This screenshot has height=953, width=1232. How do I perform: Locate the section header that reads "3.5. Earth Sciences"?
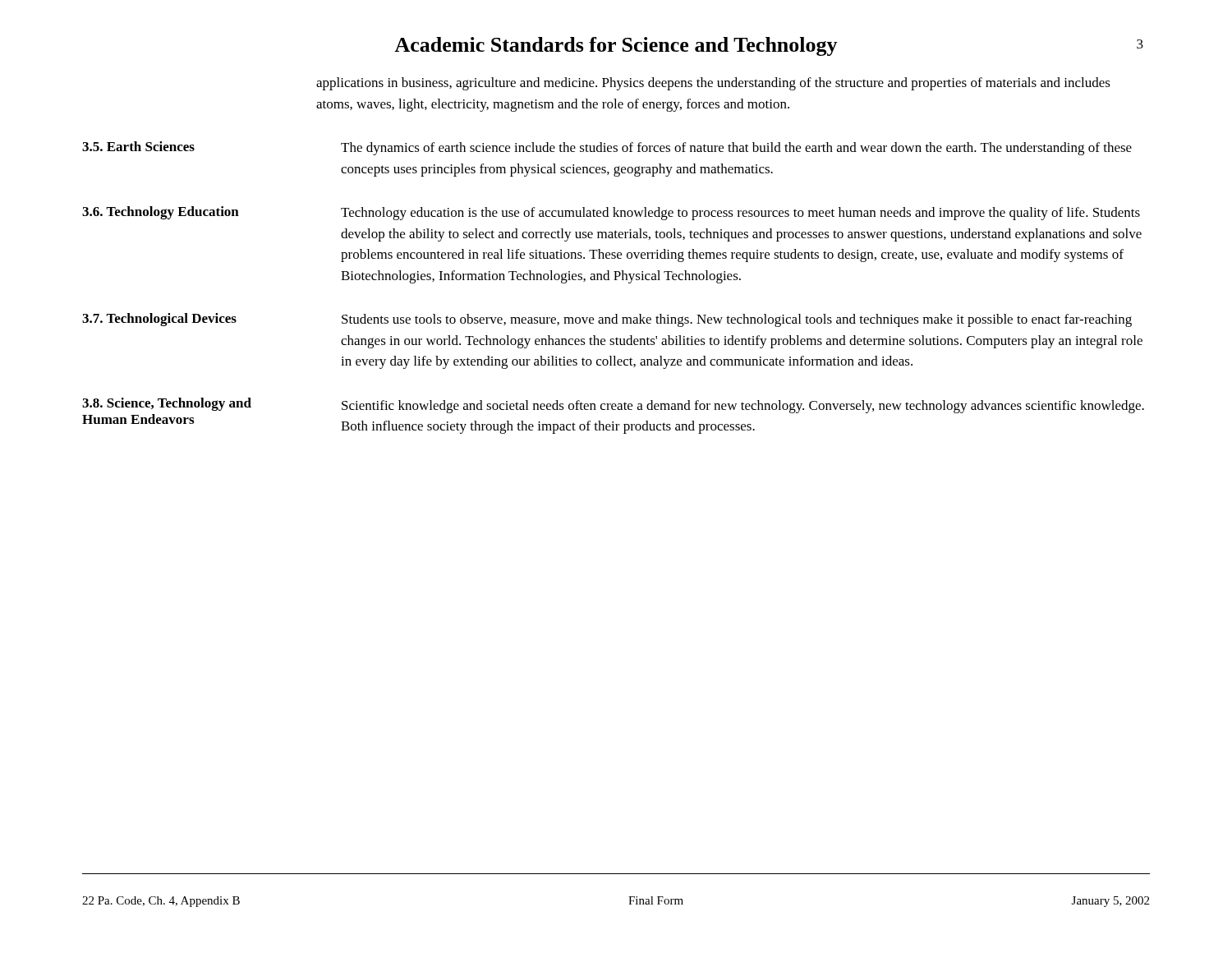[x=138, y=147]
